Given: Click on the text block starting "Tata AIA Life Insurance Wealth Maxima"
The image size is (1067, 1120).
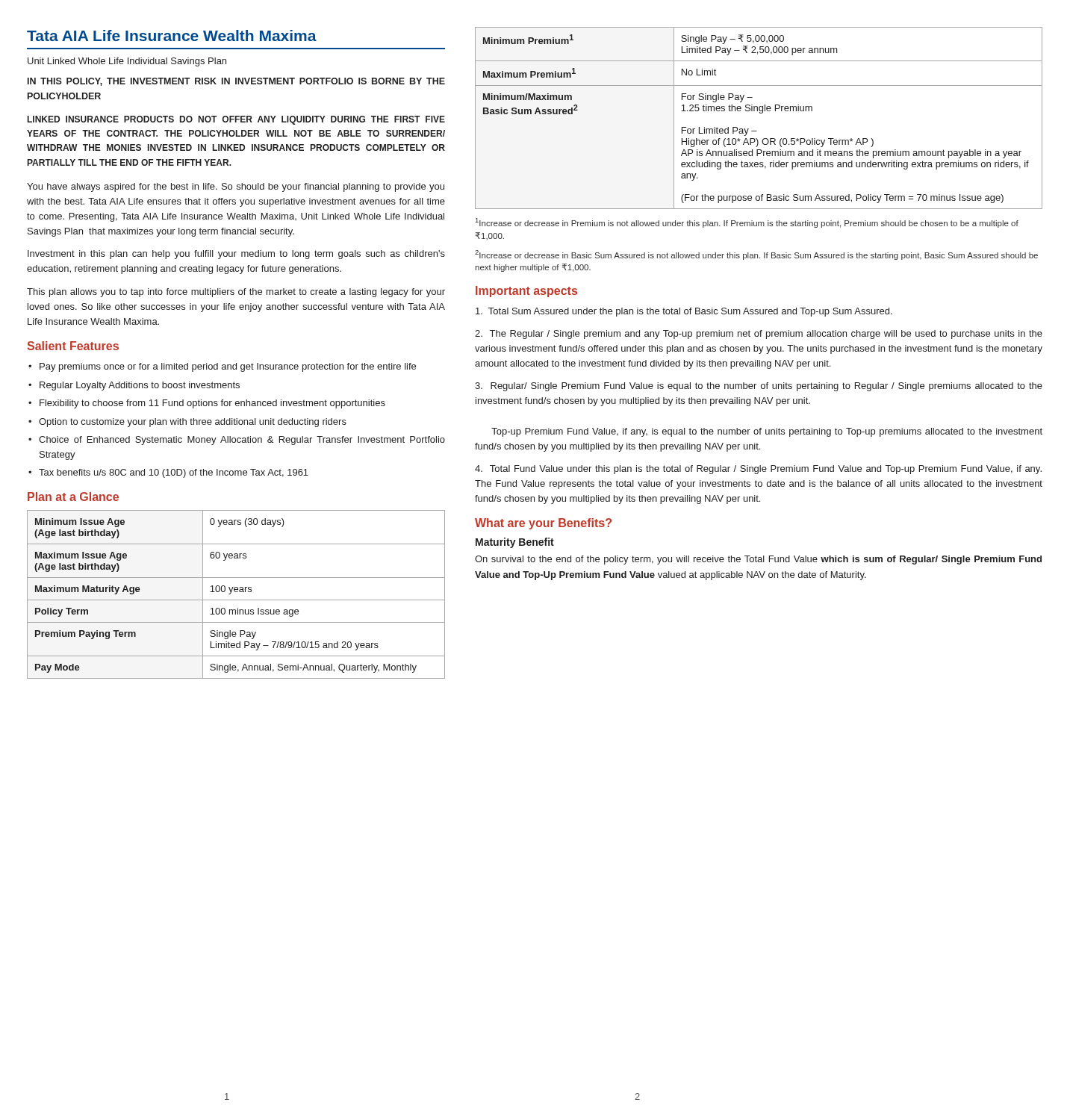Looking at the screenshot, I should click(236, 38).
